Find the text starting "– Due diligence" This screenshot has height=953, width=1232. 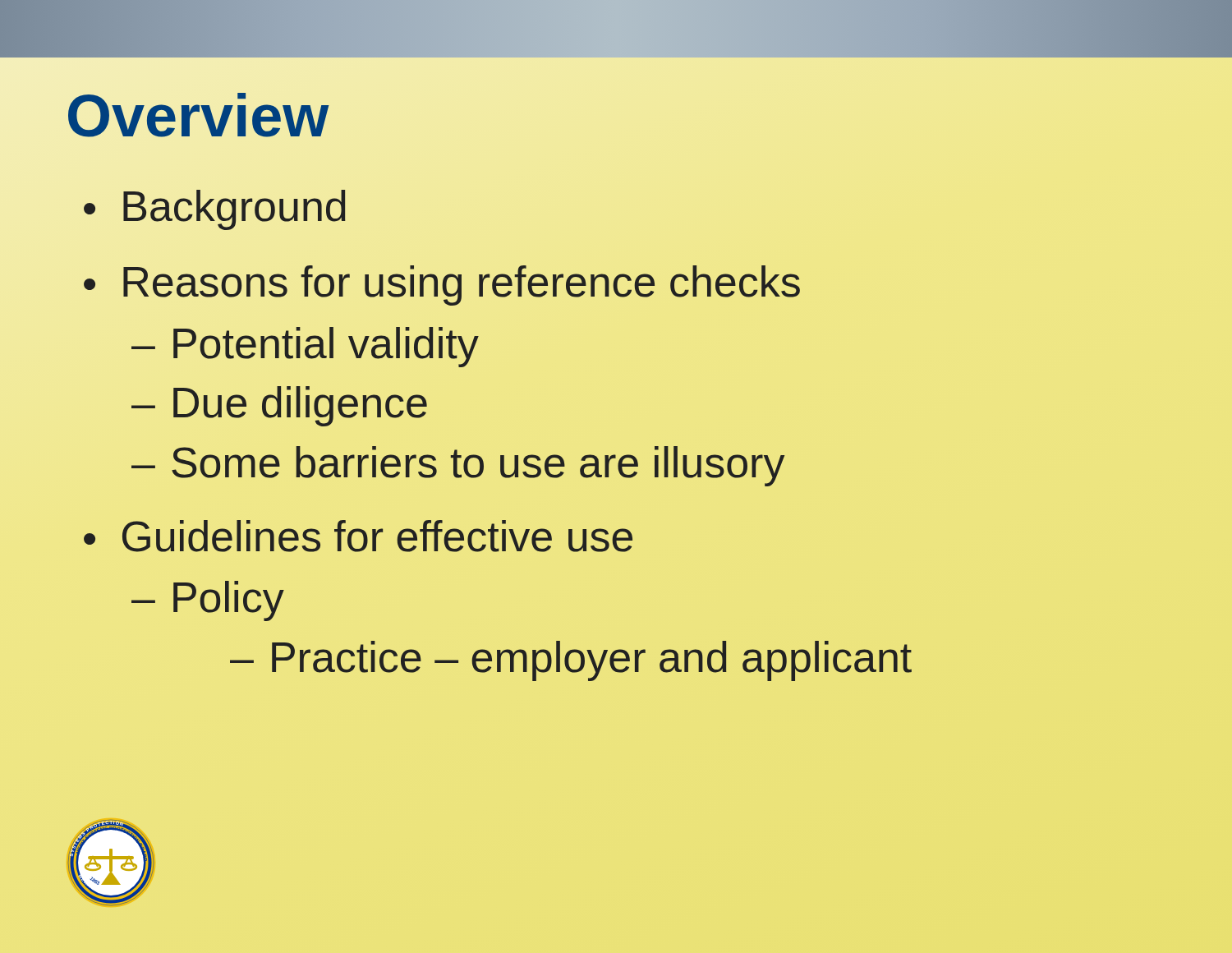click(279, 406)
